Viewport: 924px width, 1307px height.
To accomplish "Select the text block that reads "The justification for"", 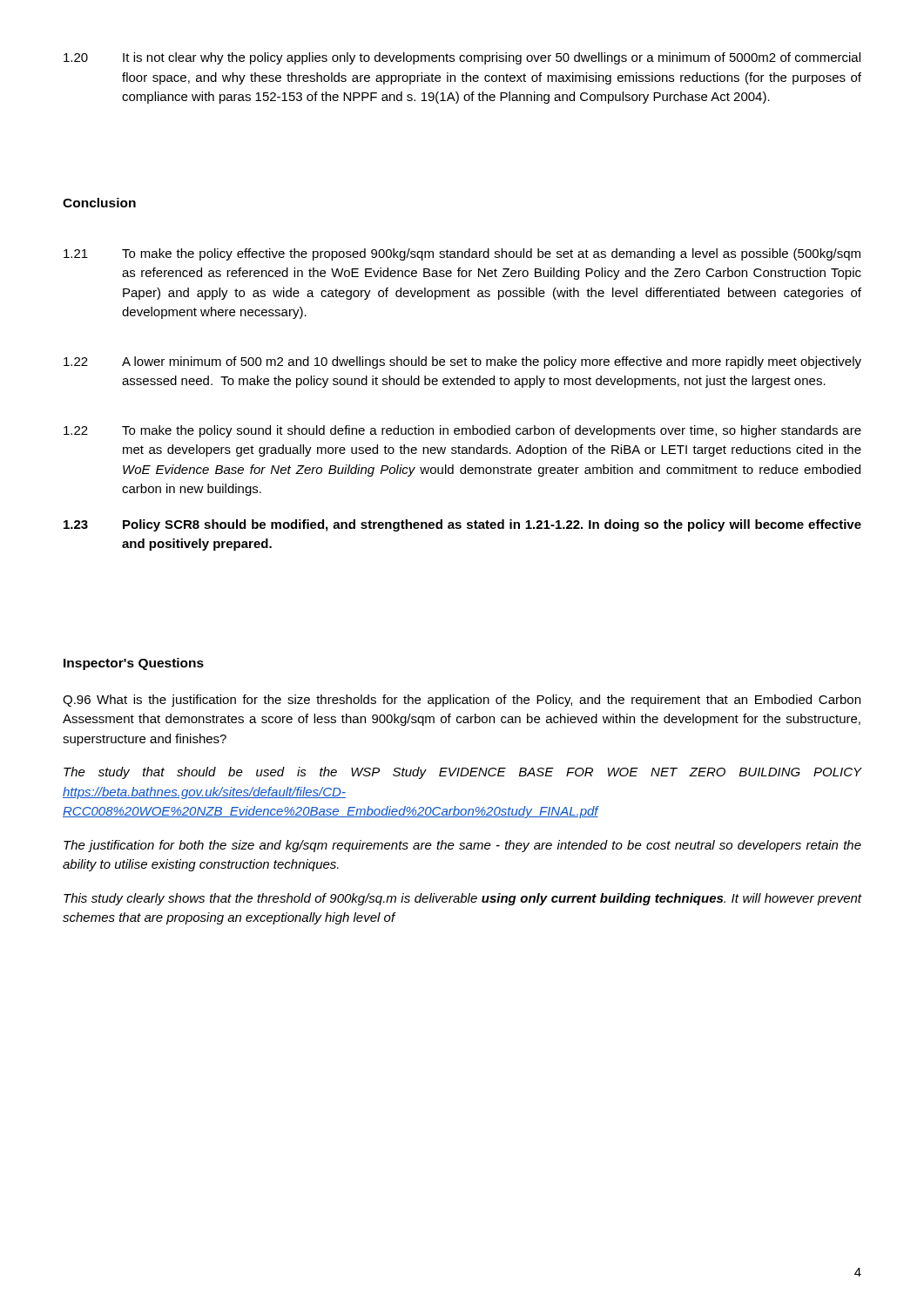I will pos(462,854).
